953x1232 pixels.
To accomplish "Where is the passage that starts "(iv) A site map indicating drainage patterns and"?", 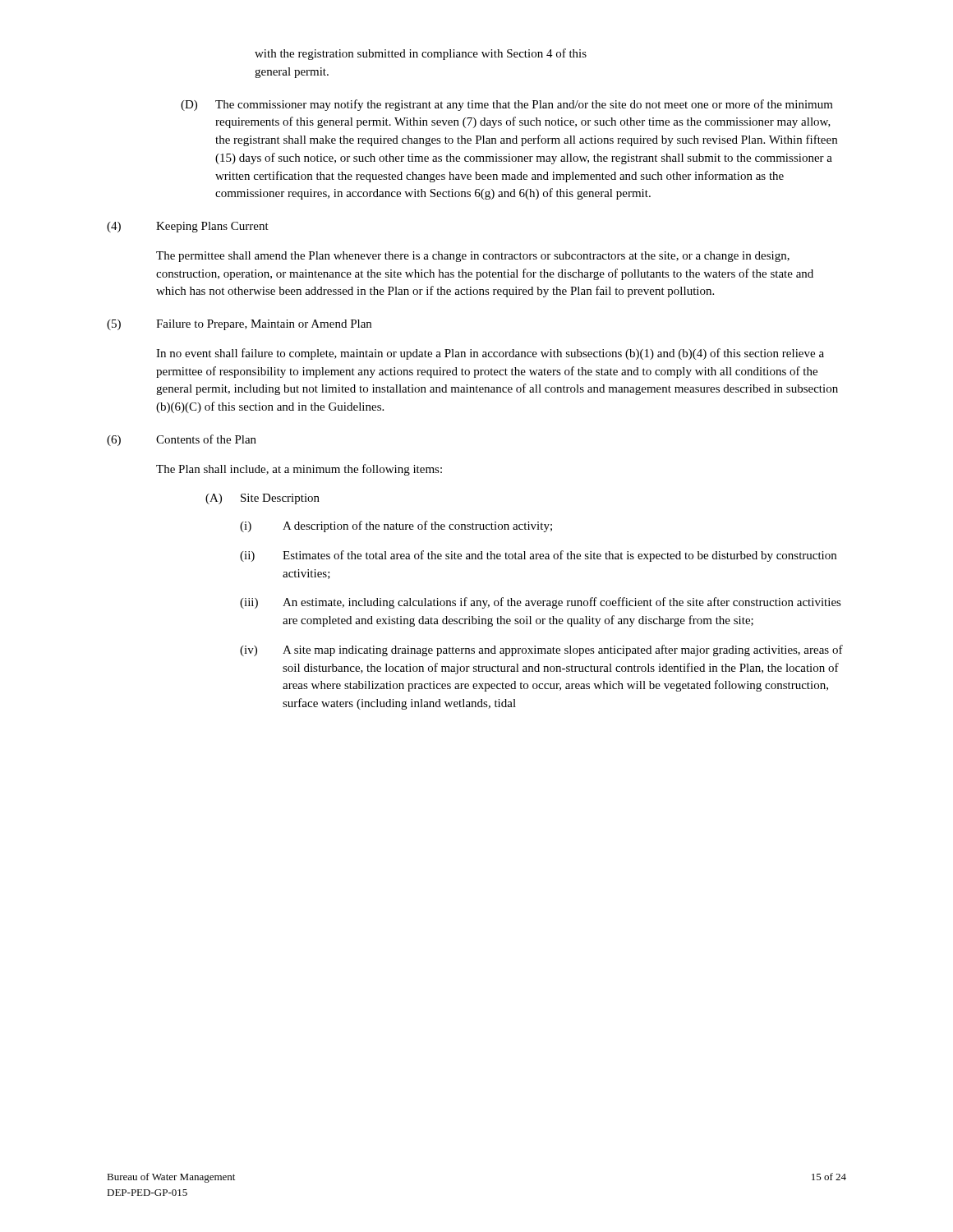I will tap(543, 677).
